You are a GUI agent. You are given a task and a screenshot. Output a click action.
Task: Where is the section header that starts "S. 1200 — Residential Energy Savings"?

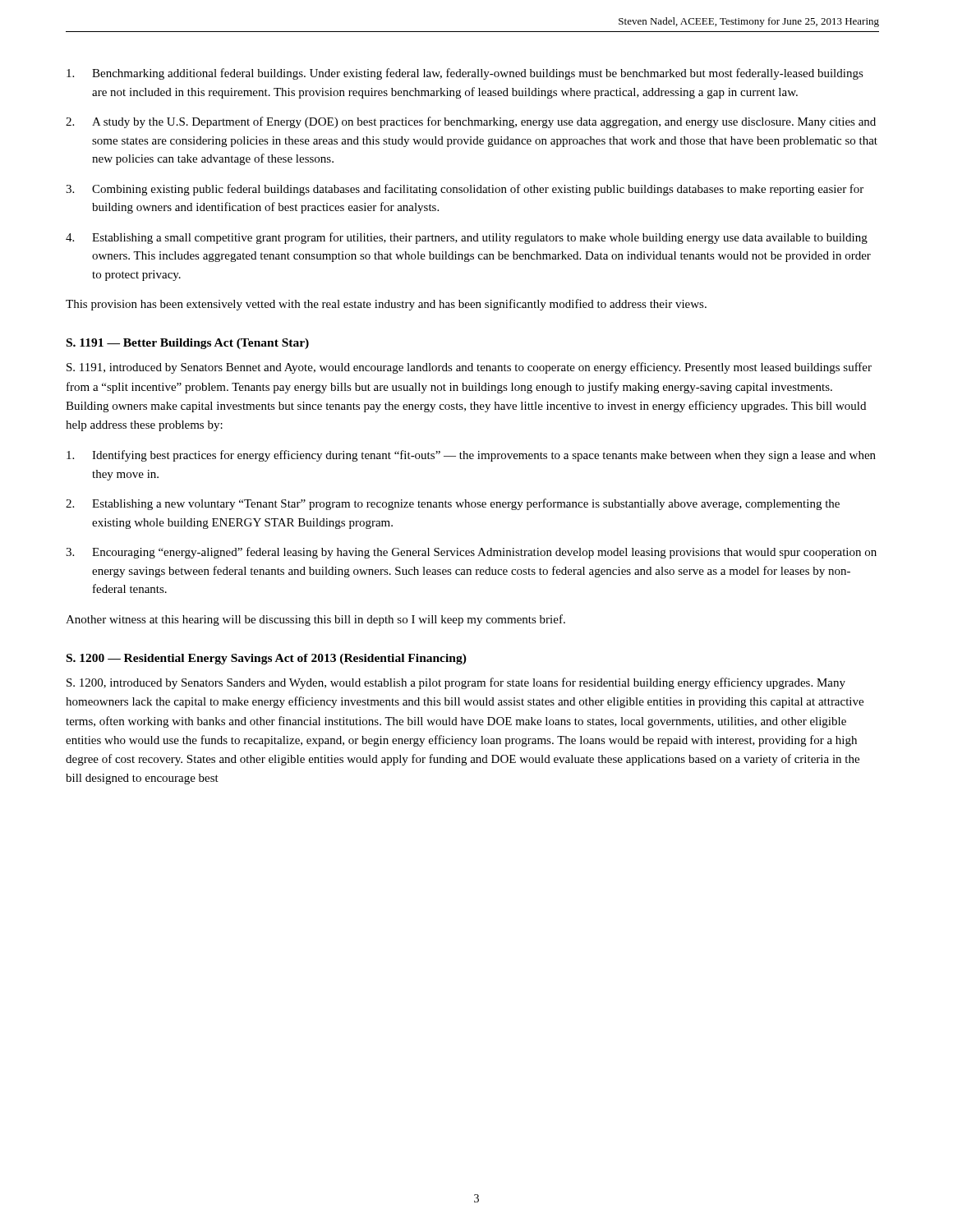point(266,657)
